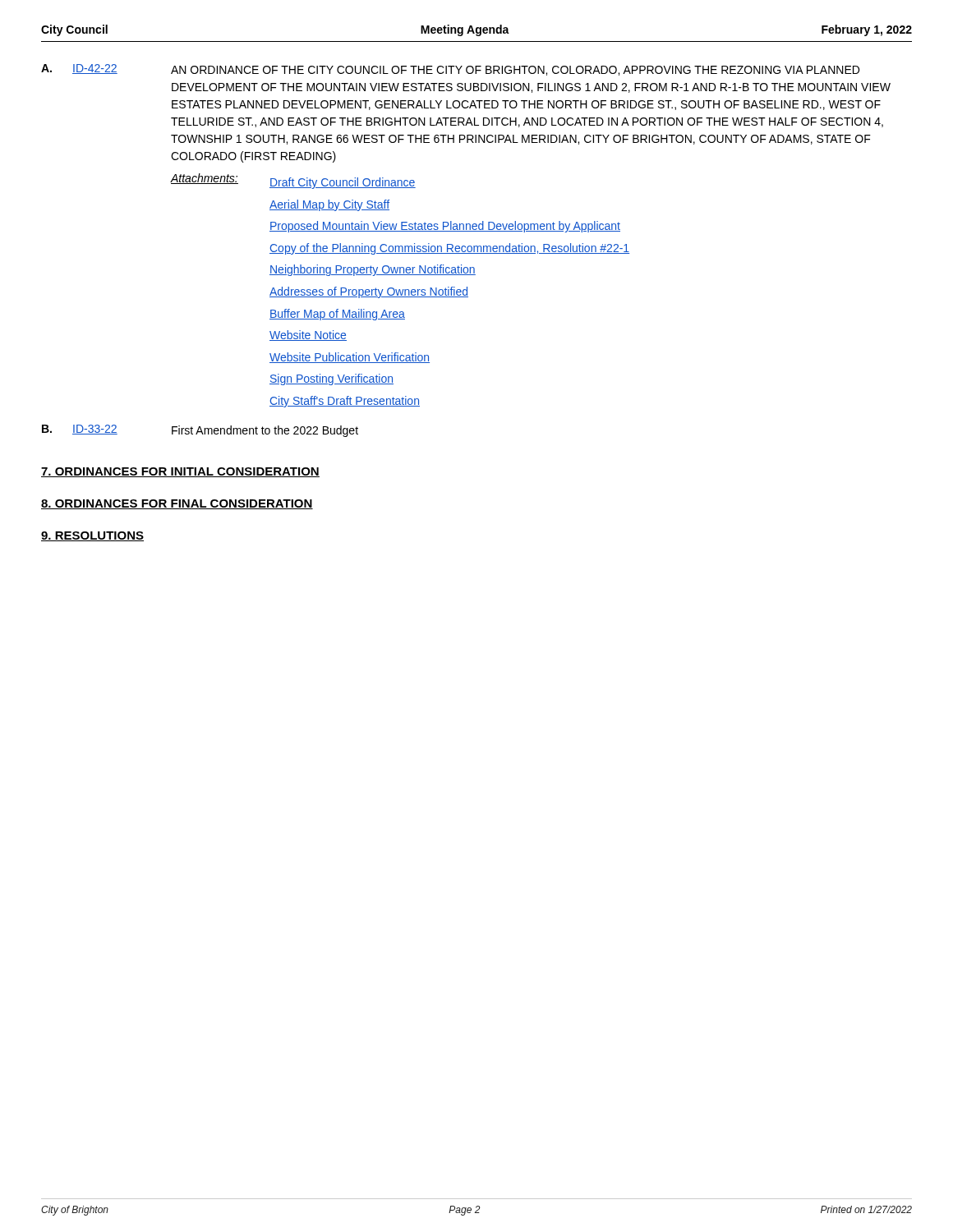Click the section header that begins "8. ORDINANCES FOR FINAL"
This screenshot has height=1232, width=953.
click(x=177, y=503)
